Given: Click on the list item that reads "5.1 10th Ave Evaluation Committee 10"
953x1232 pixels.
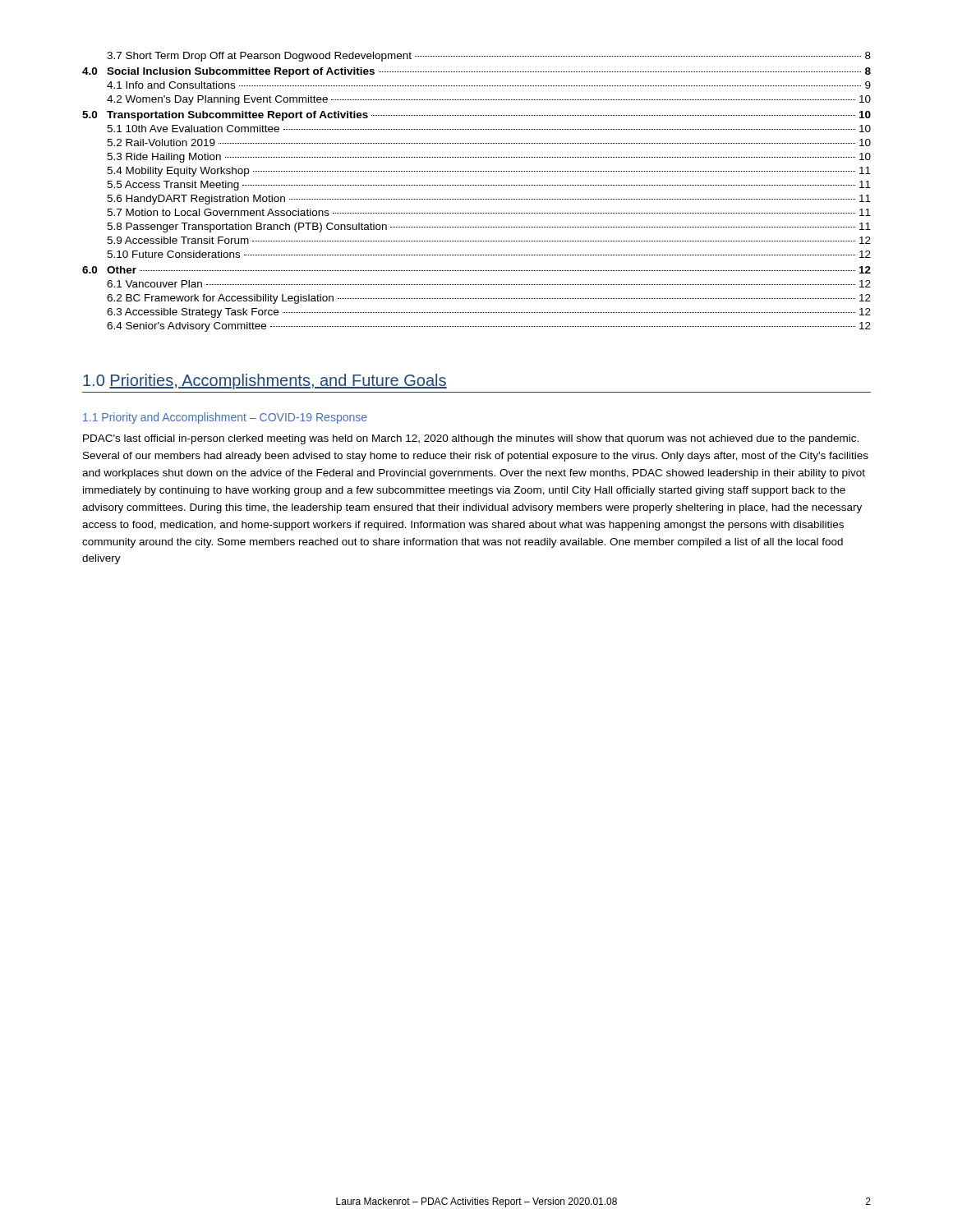Looking at the screenshot, I should point(489,128).
